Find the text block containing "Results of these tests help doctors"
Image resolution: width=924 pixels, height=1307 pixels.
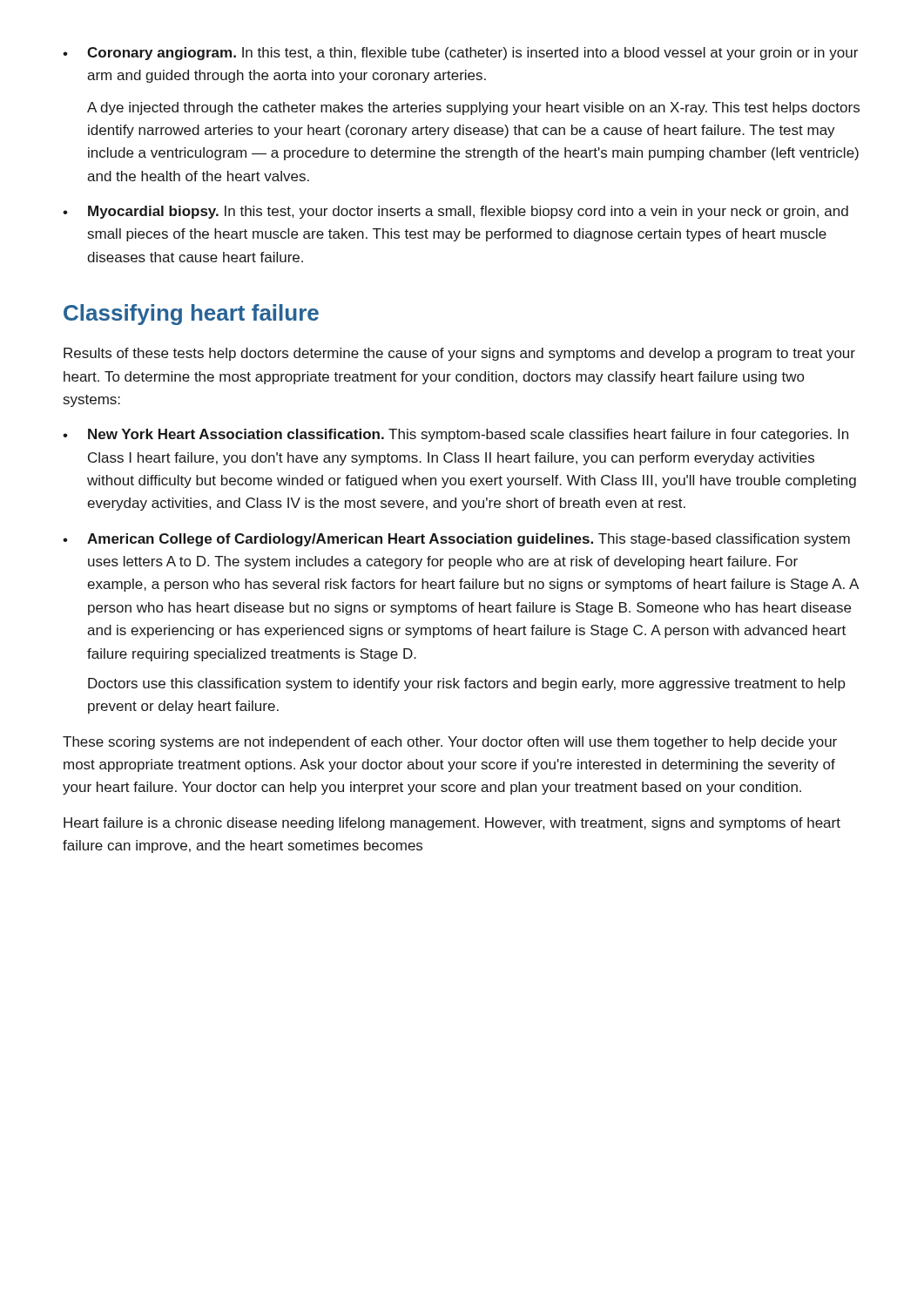pos(459,377)
